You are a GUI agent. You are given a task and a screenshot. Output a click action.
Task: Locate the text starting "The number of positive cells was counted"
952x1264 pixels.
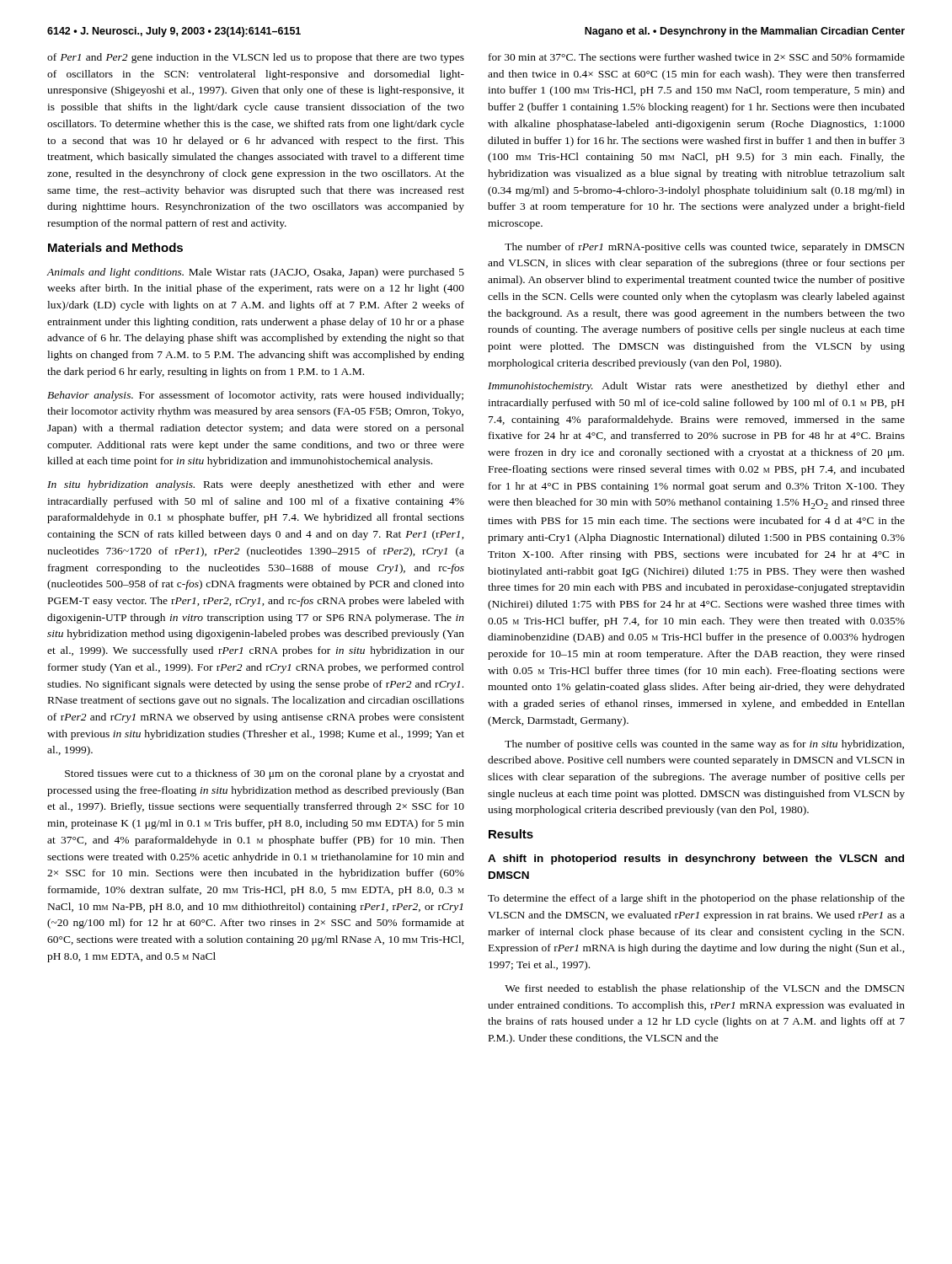pos(696,777)
